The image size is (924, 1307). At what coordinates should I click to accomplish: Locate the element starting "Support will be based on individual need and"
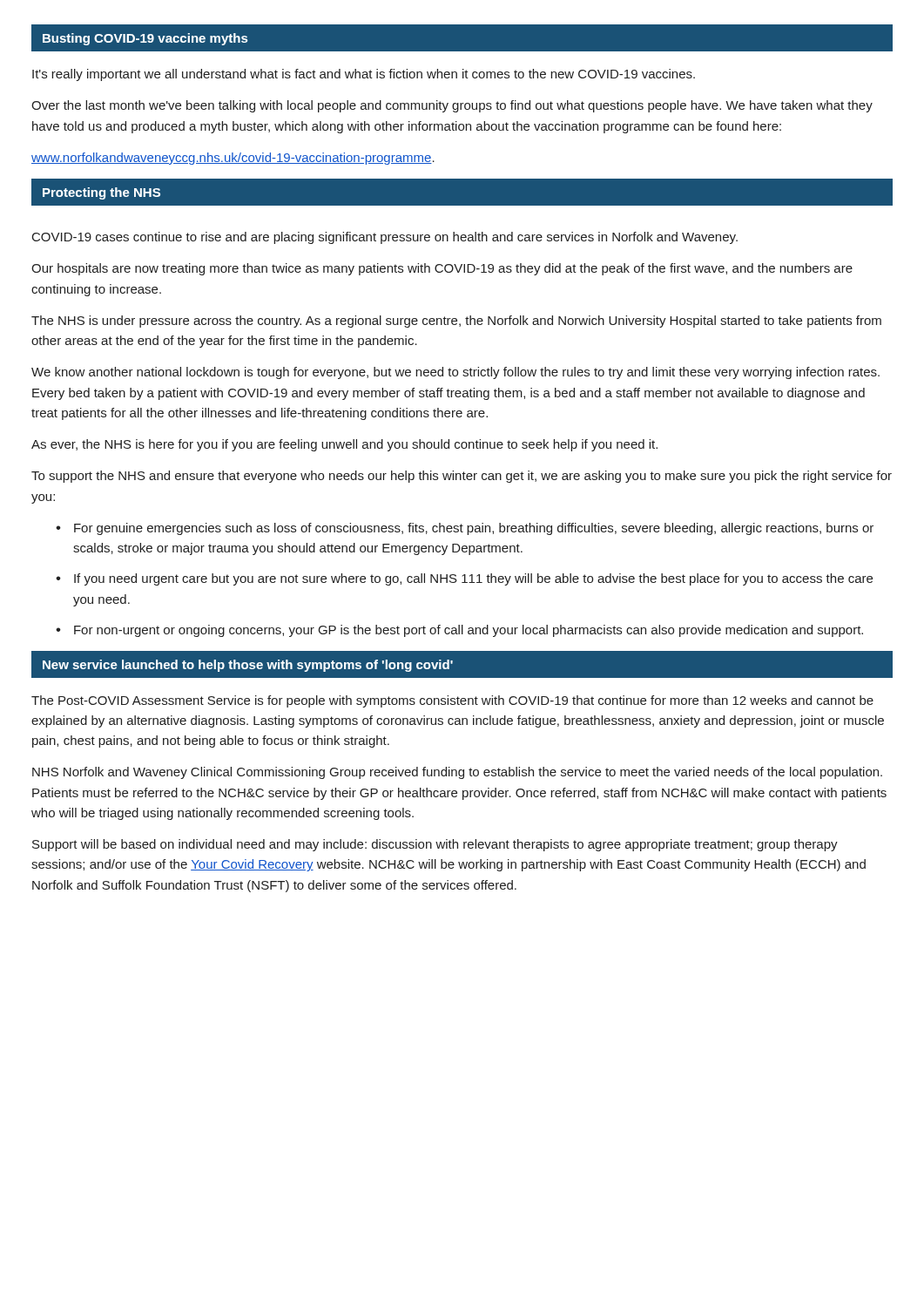pos(449,864)
